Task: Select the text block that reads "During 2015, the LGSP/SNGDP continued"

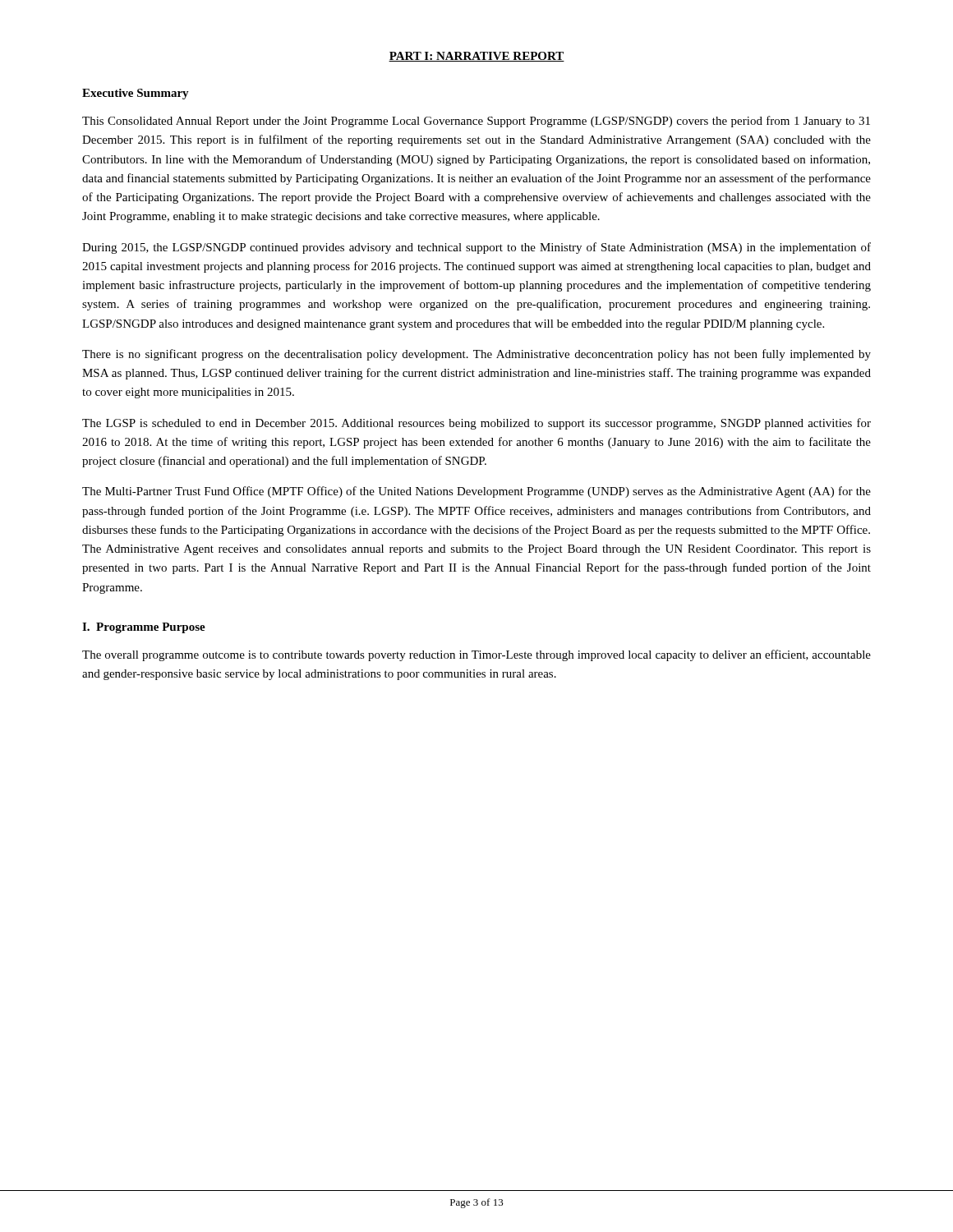Action: point(476,285)
